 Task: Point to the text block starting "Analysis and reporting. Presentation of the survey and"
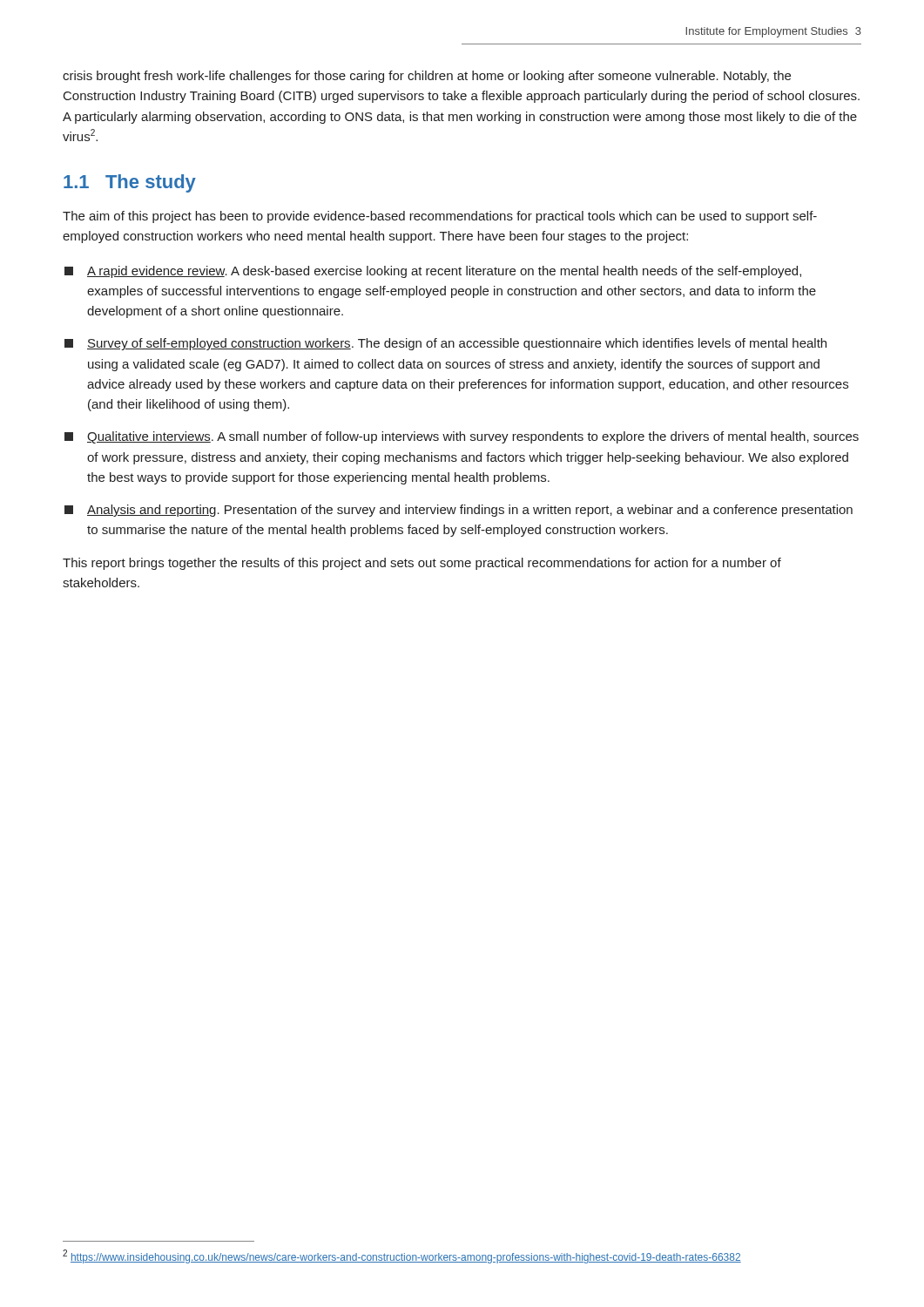click(462, 520)
